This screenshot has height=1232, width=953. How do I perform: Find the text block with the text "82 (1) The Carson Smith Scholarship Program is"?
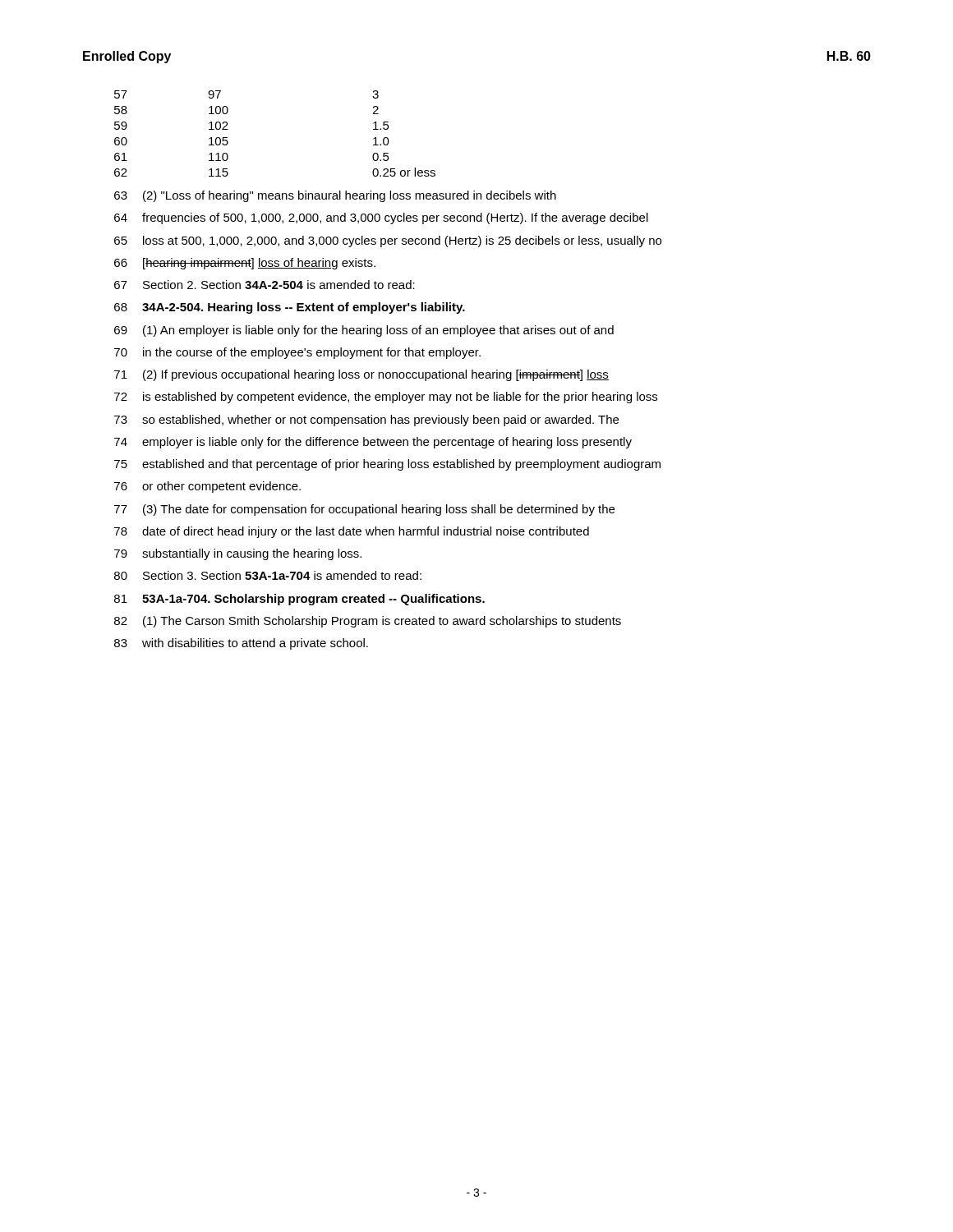(x=476, y=620)
